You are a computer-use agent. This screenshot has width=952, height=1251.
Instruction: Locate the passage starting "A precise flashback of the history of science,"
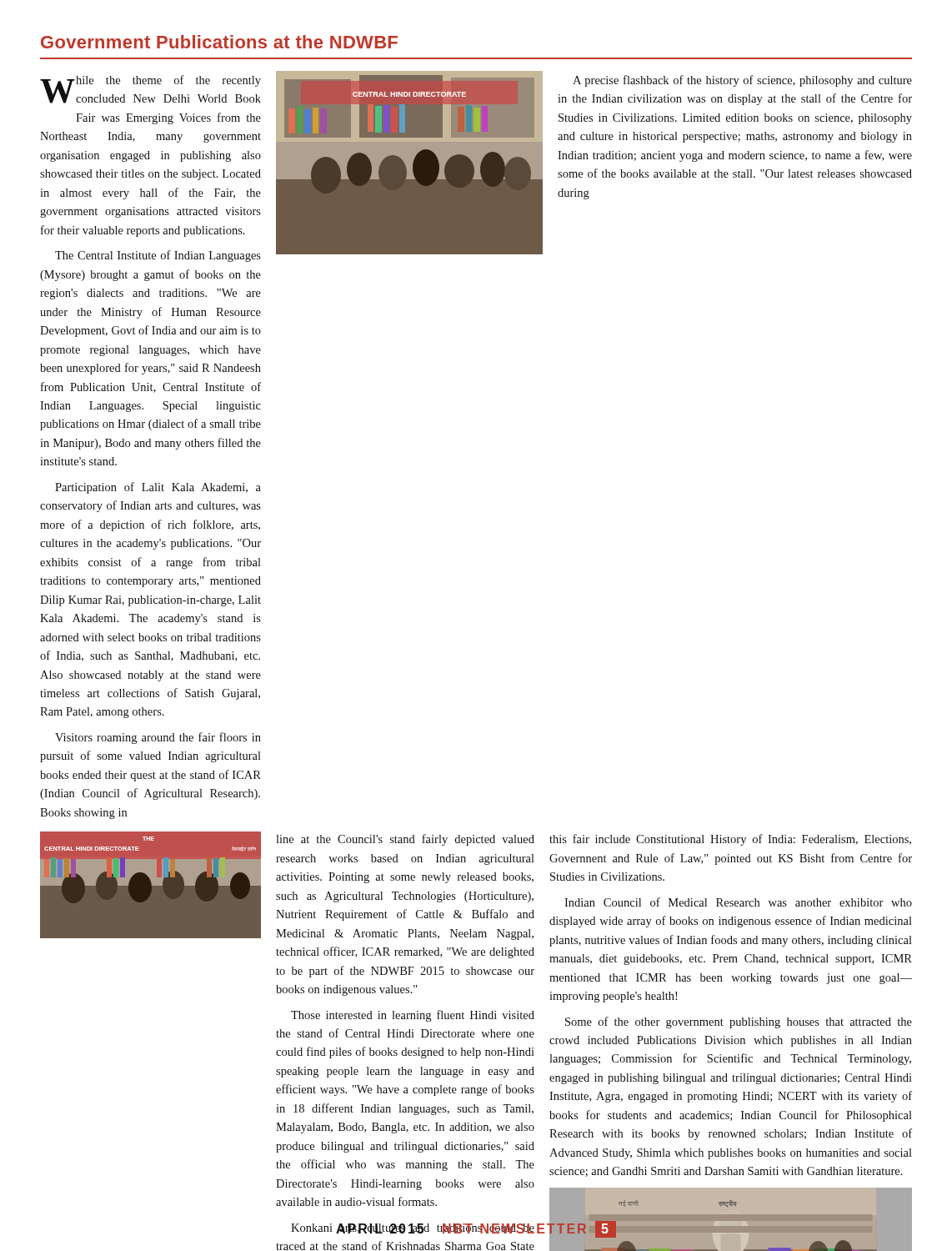[x=735, y=136]
